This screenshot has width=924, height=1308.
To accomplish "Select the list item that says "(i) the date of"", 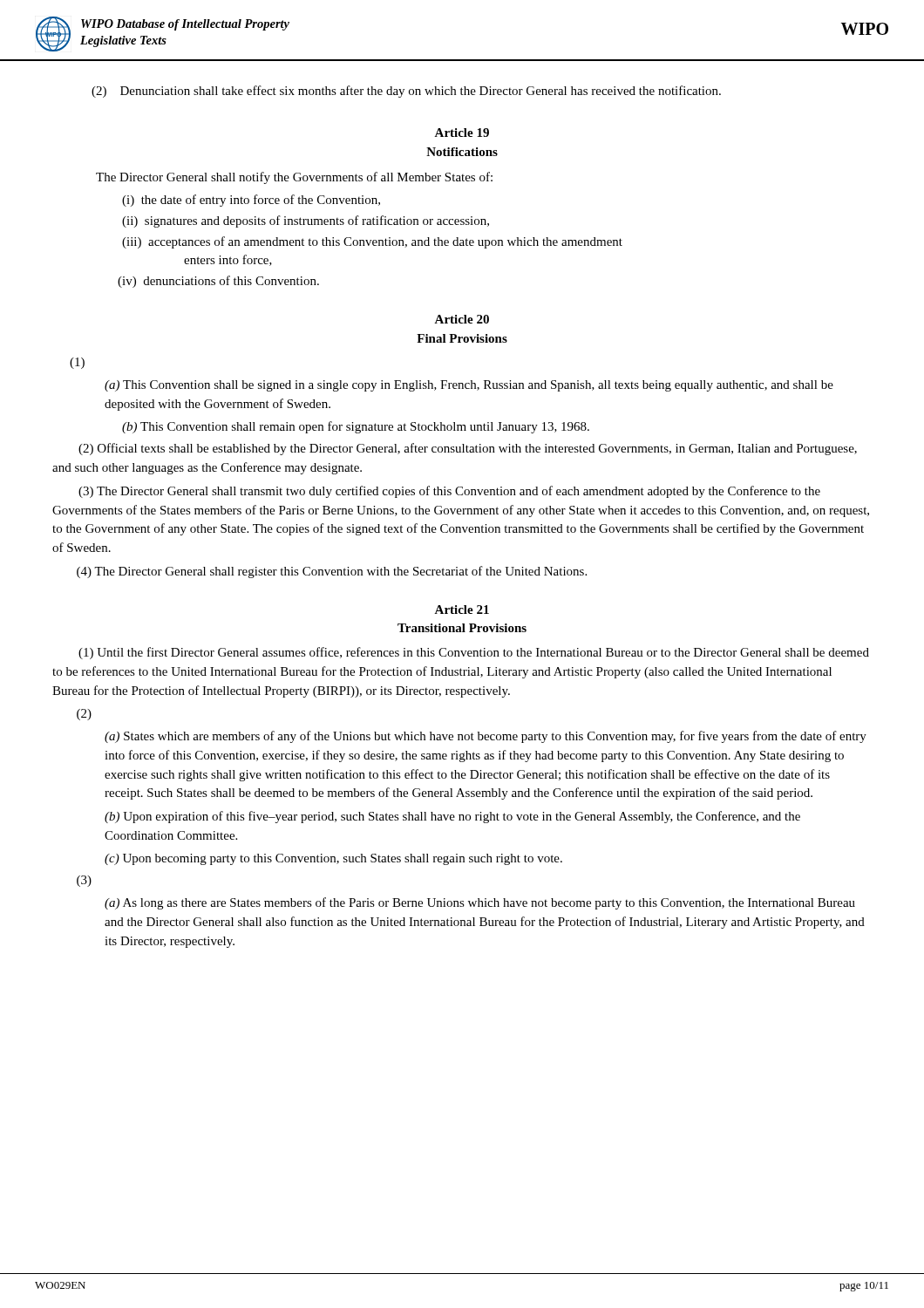I will 252,200.
